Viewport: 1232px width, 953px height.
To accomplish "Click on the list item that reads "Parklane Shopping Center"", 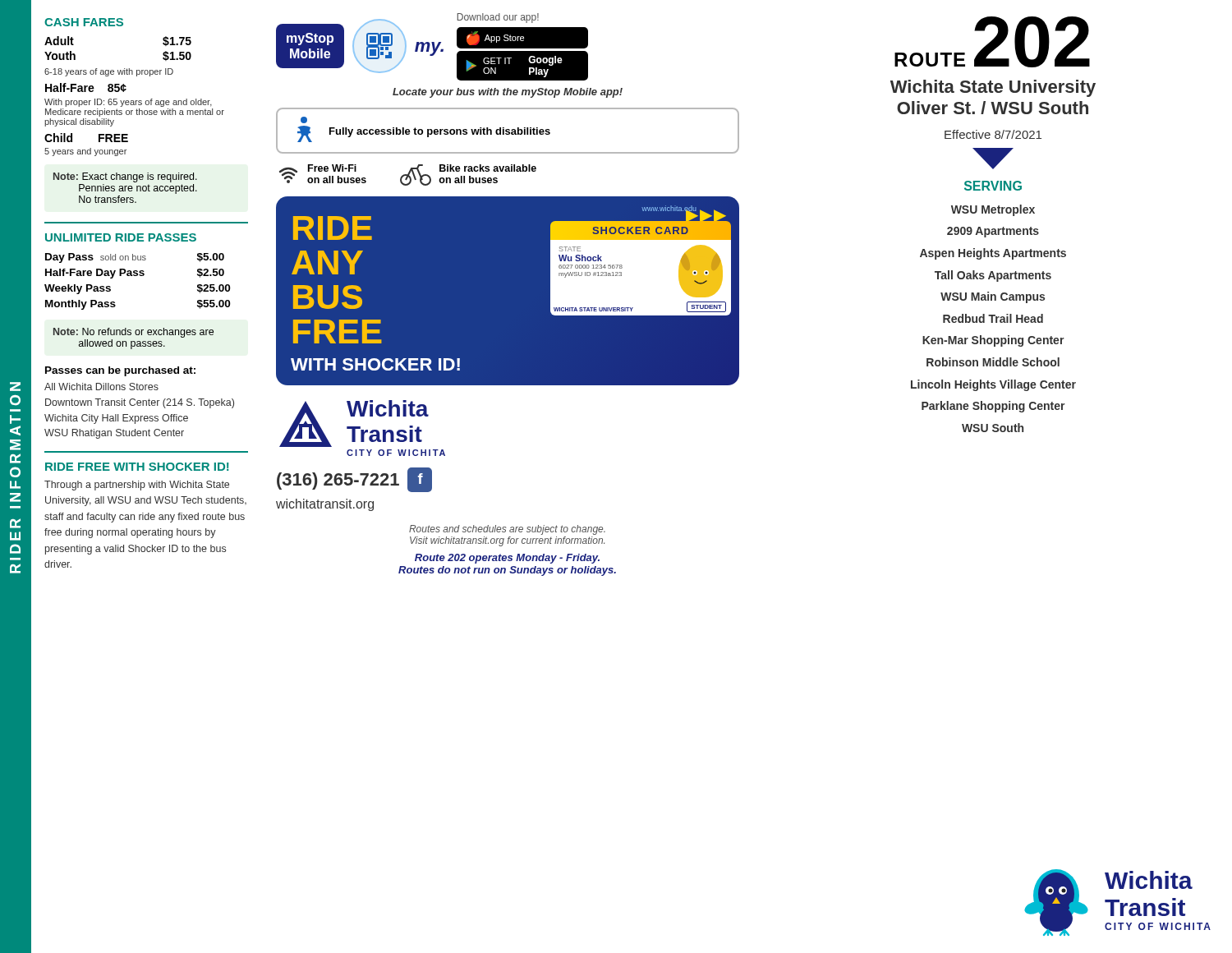I will coord(993,406).
